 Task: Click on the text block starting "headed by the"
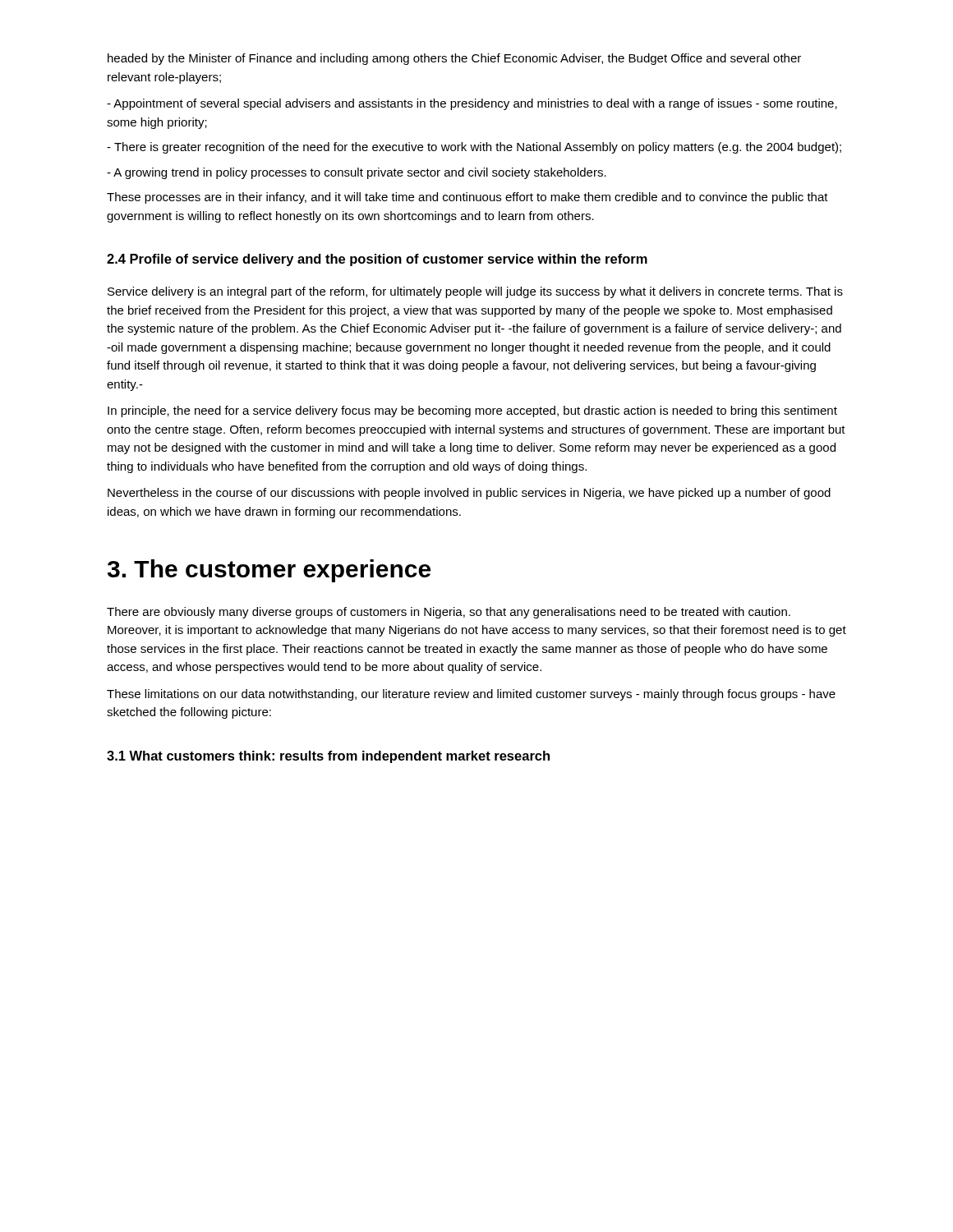pos(454,67)
